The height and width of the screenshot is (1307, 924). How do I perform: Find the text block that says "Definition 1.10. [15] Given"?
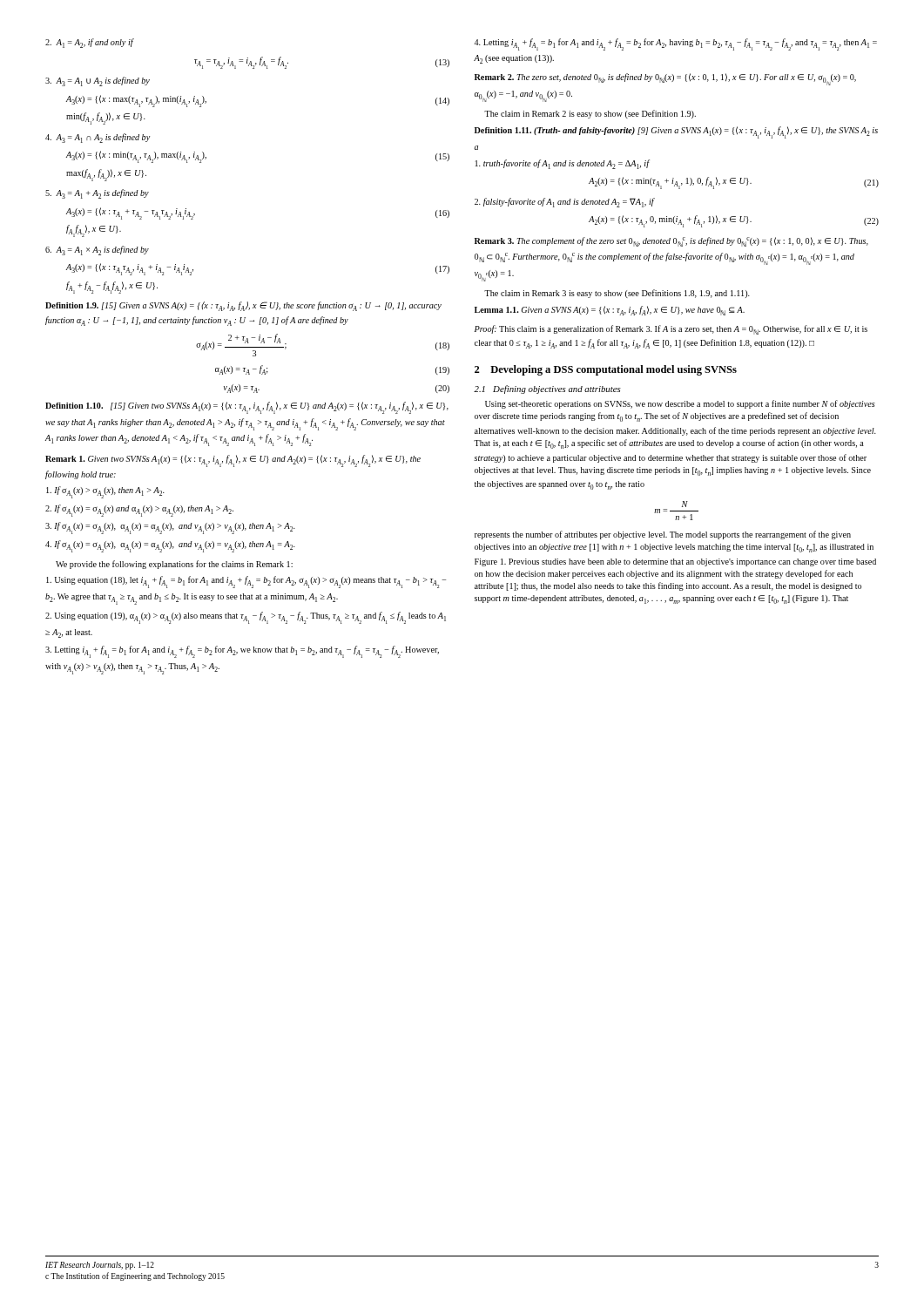pyautogui.click(x=248, y=424)
